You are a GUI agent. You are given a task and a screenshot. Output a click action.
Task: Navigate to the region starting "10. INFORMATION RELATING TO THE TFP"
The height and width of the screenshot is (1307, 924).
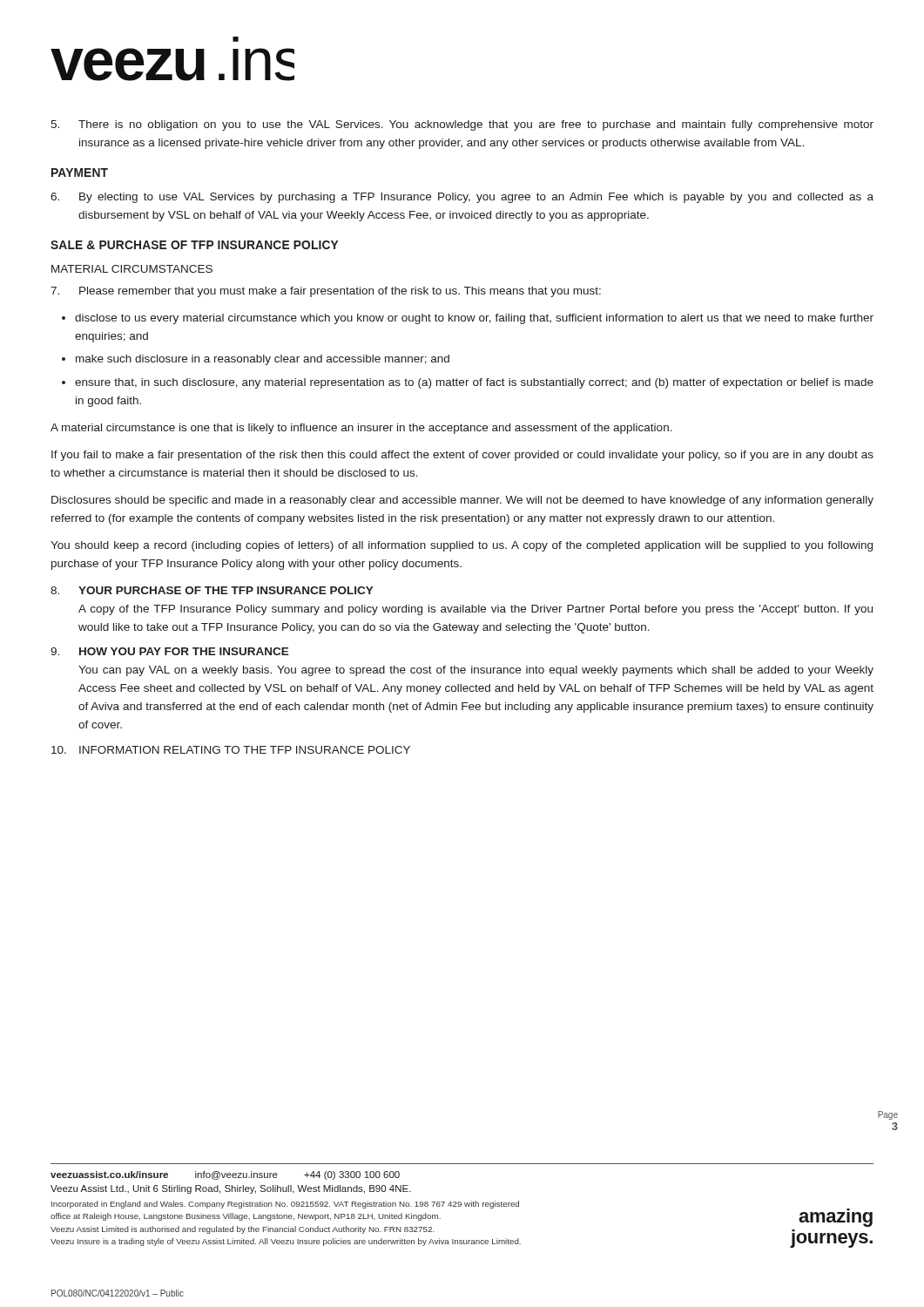231,750
